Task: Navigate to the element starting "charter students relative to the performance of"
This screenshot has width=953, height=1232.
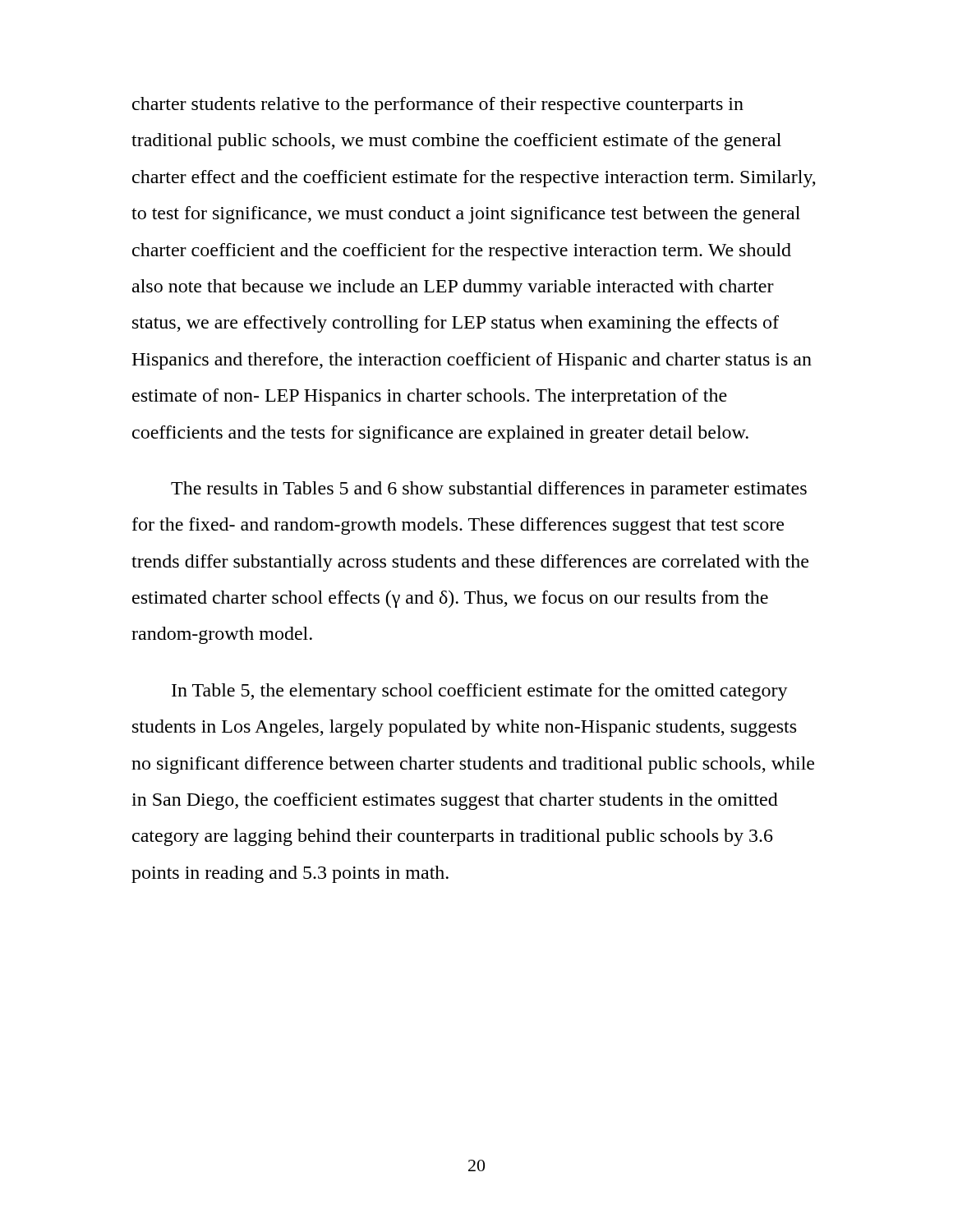Action: (438, 106)
